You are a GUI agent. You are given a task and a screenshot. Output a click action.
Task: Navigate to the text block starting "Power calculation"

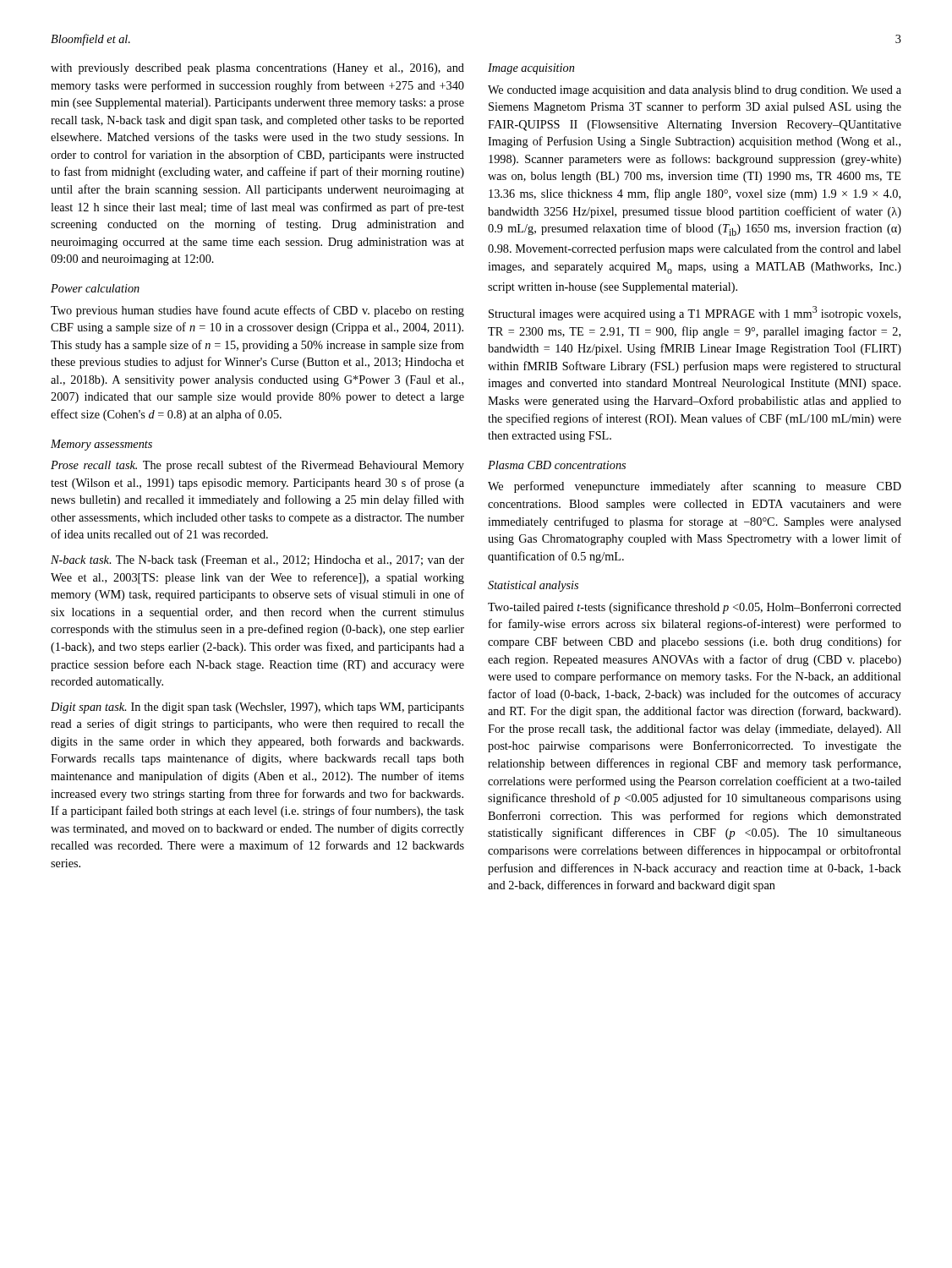[95, 288]
